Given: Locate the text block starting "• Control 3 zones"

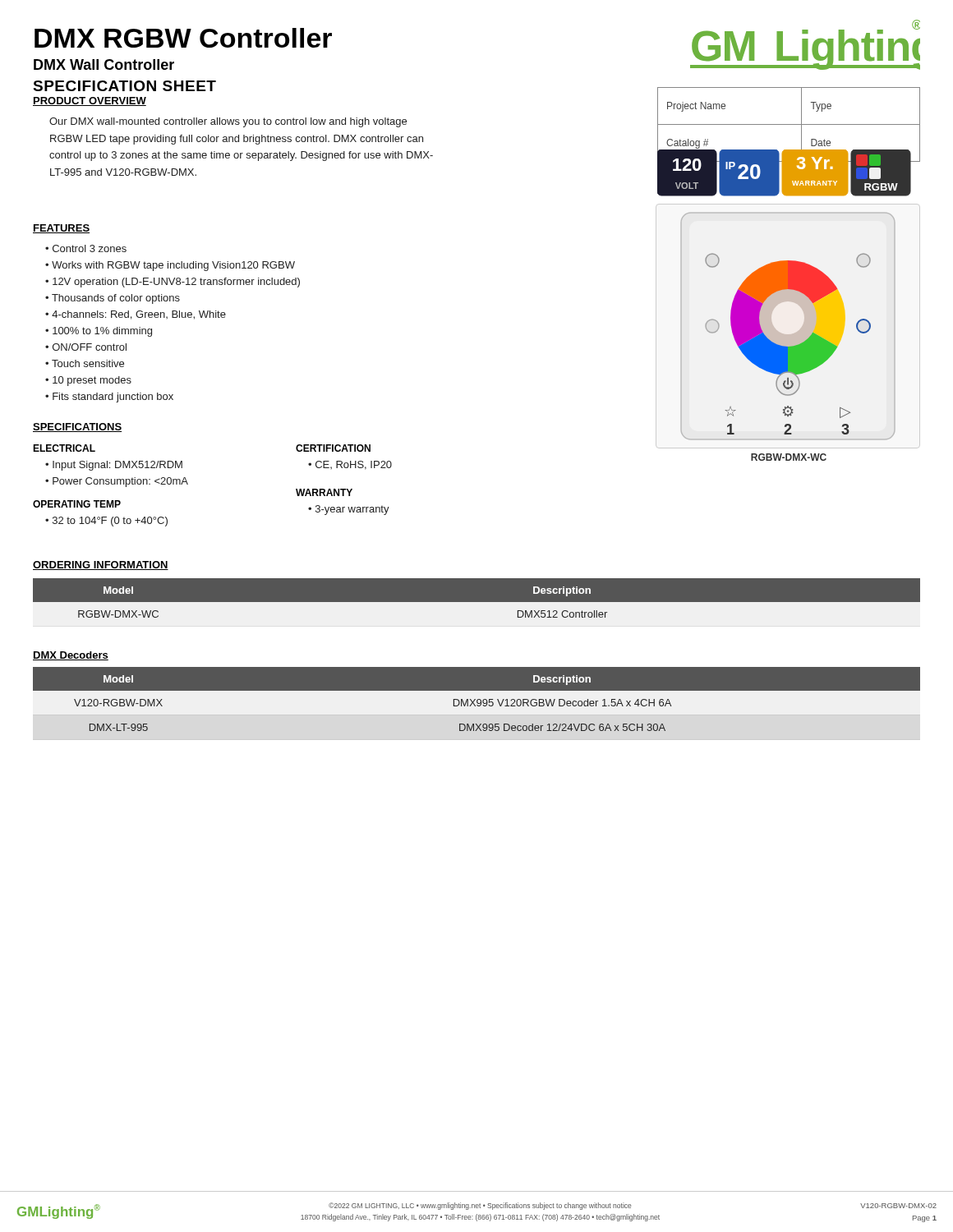Looking at the screenshot, I should pos(86,248).
